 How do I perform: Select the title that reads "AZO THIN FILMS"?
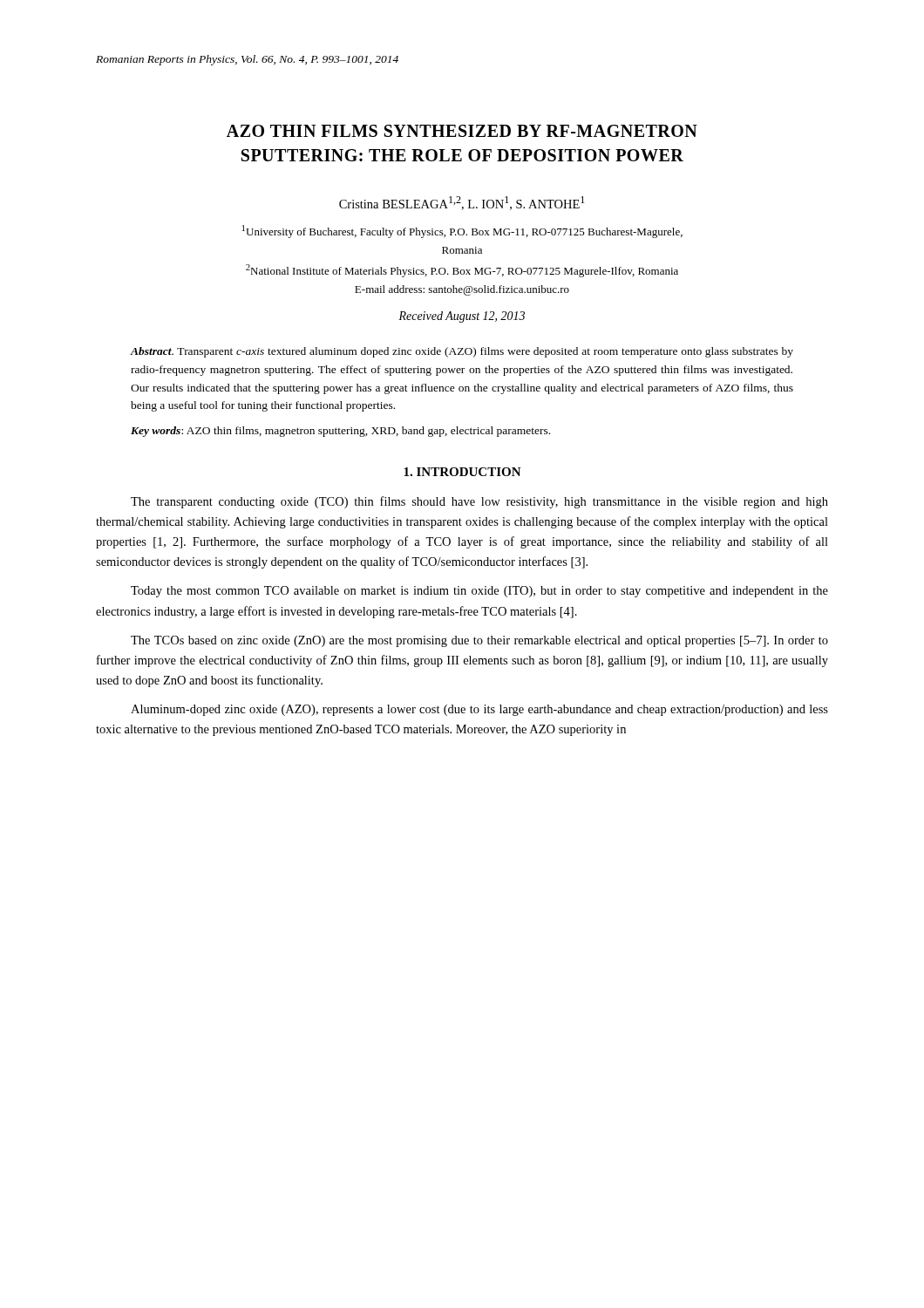(x=462, y=143)
